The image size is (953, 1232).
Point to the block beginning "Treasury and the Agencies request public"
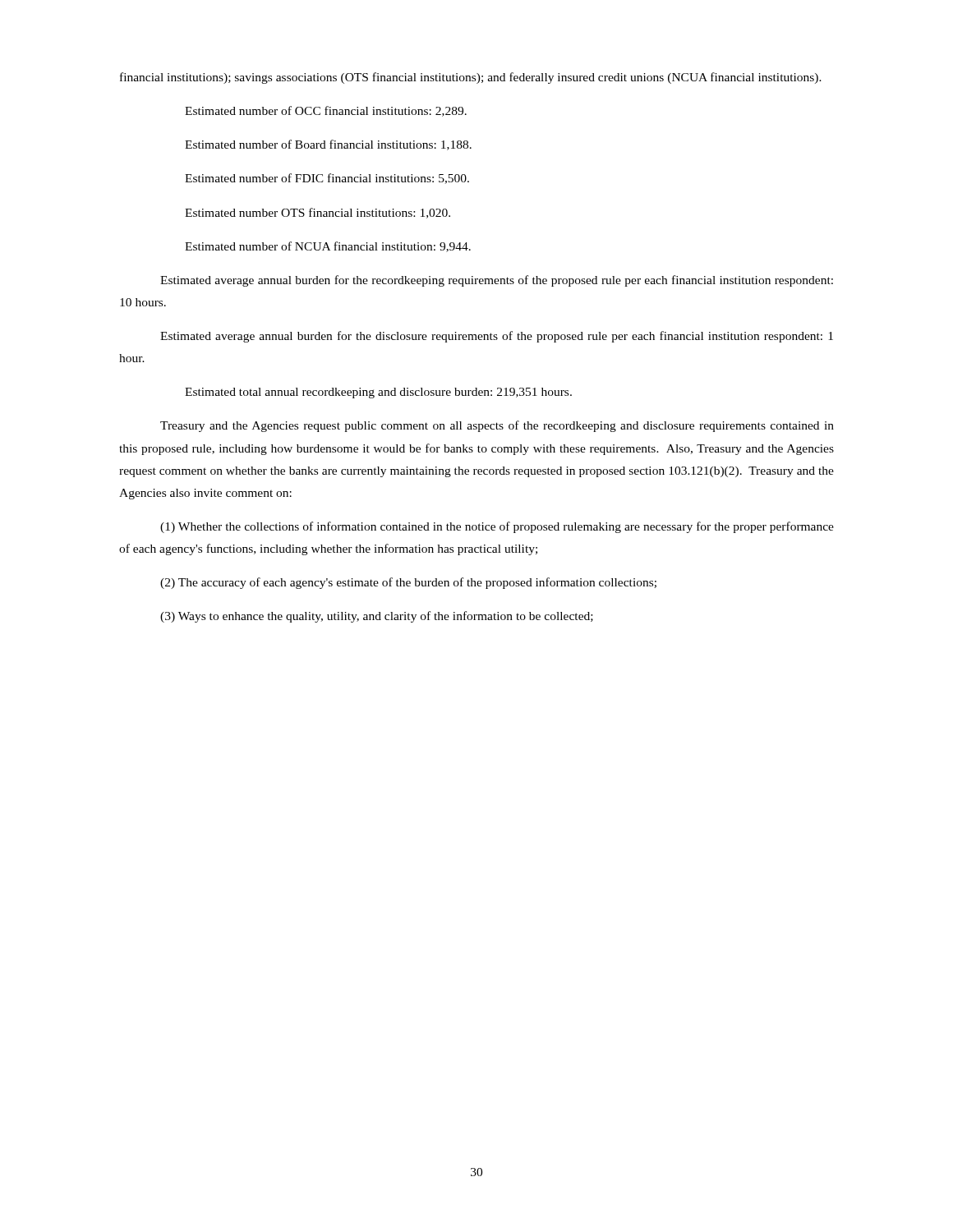[x=476, y=459]
